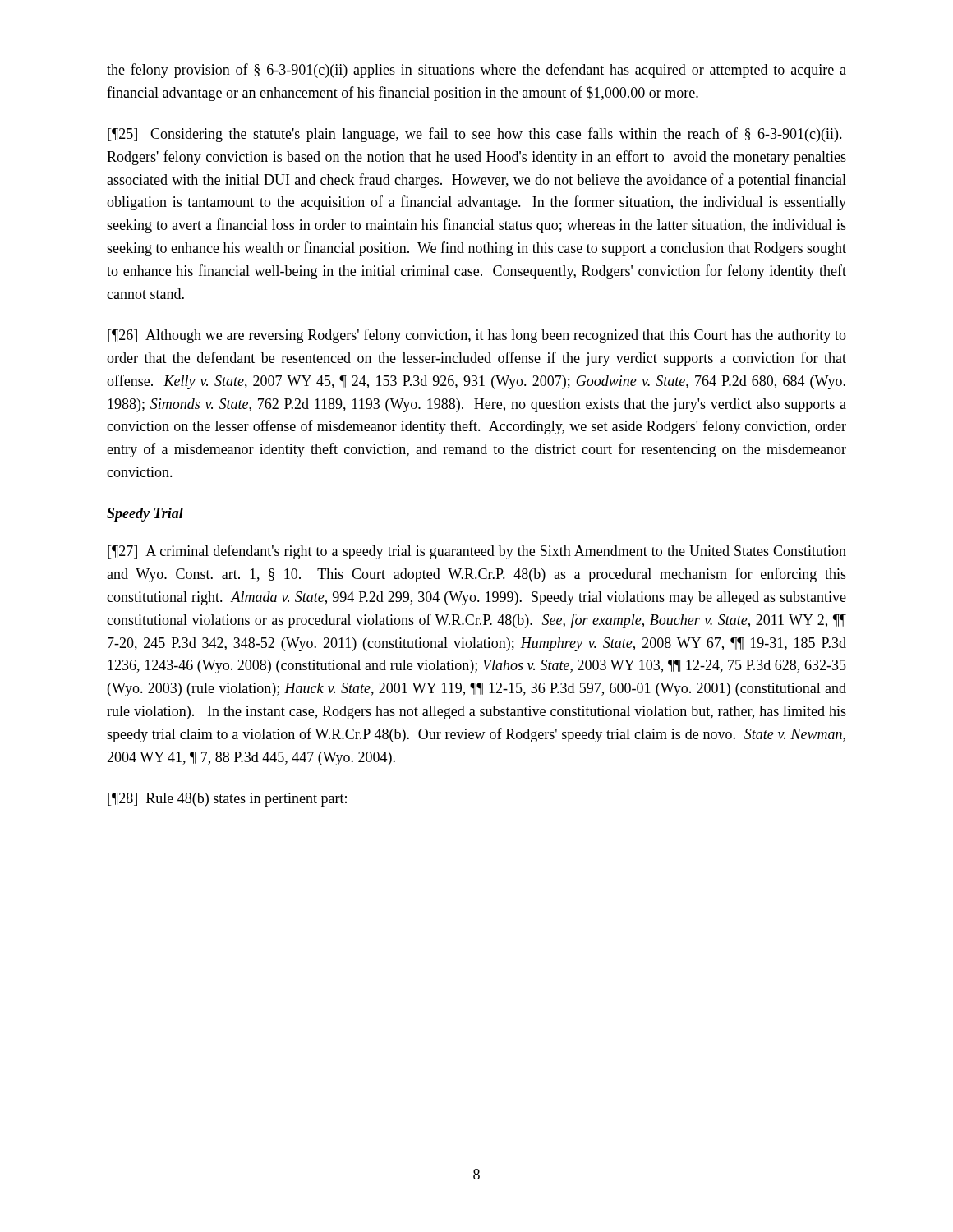Find the text block that says "[¶28] Rule 48(b)"

pyautogui.click(x=227, y=798)
